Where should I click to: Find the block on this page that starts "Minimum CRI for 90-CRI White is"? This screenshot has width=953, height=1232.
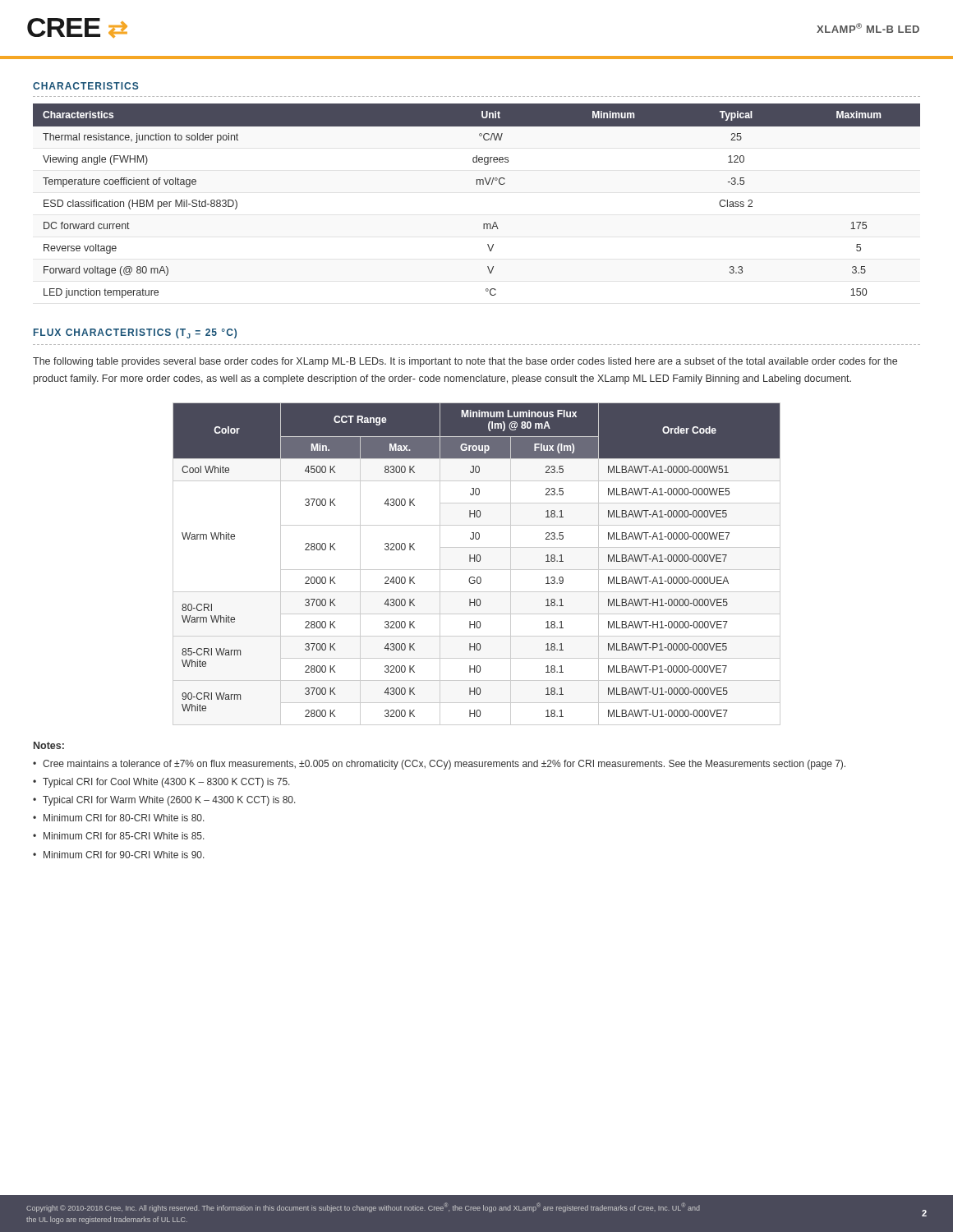pyautogui.click(x=124, y=855)
